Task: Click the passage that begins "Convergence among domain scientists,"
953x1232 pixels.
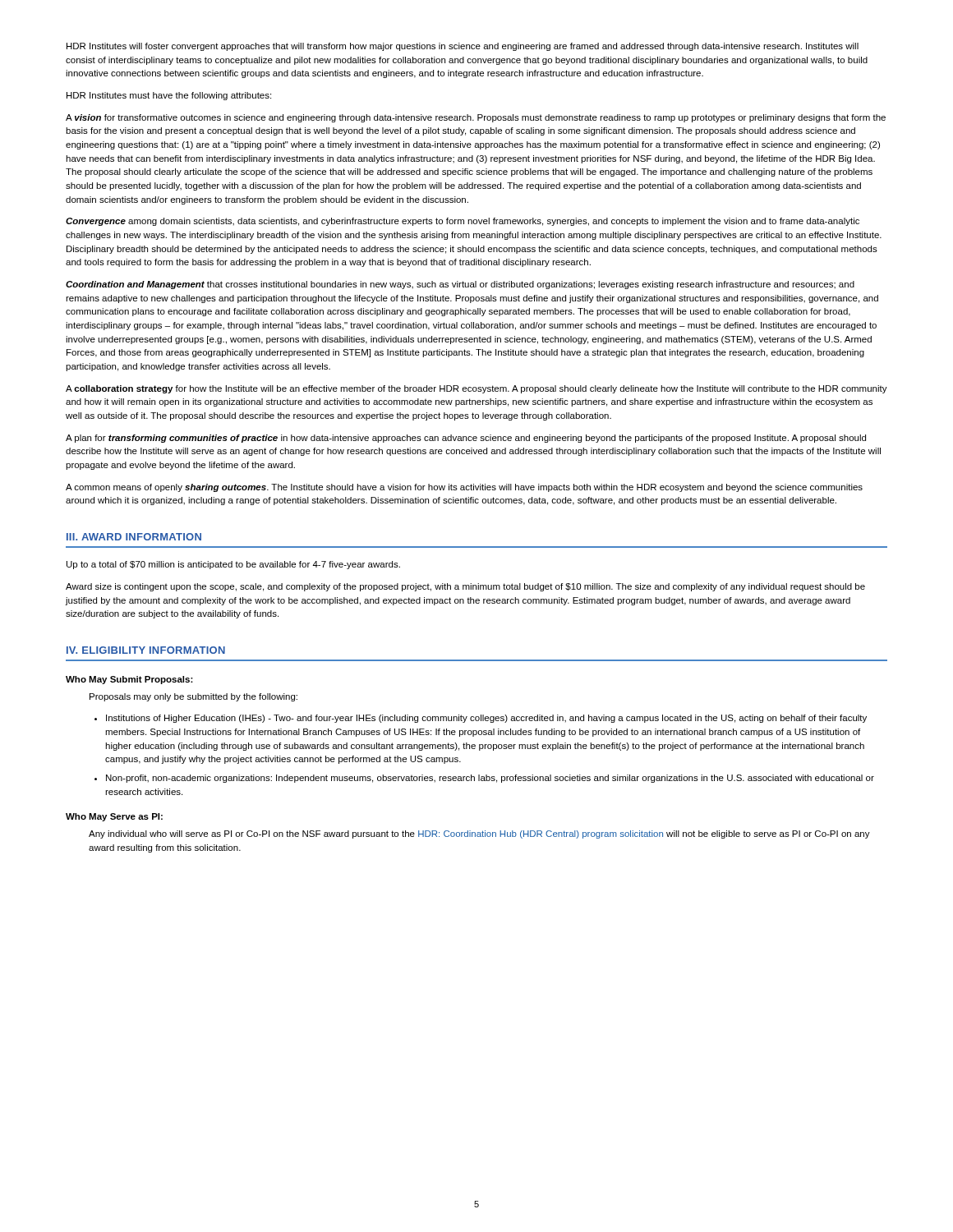Action: pos(474,242)
